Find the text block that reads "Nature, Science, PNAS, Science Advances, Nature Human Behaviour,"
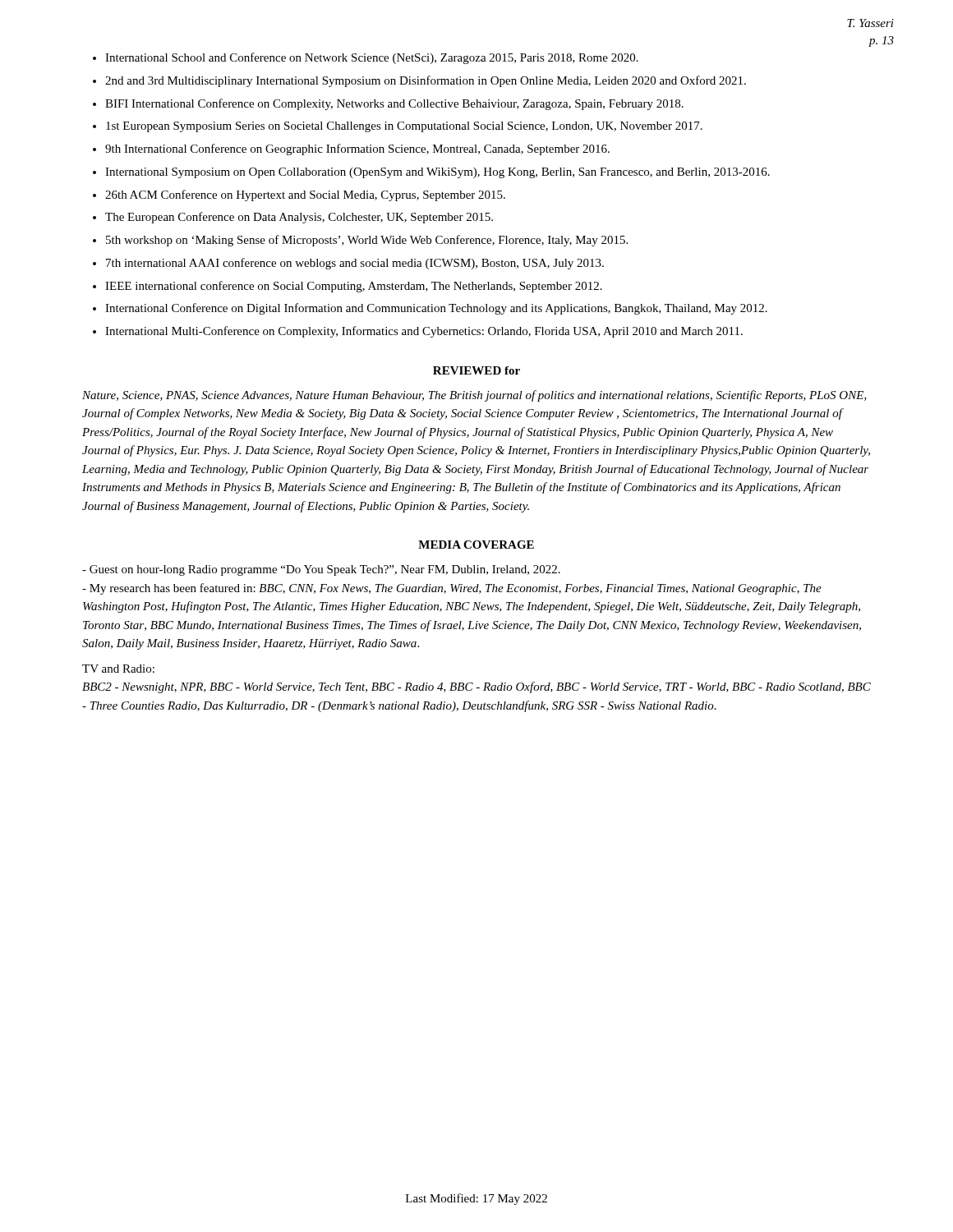 pos(476,450)
